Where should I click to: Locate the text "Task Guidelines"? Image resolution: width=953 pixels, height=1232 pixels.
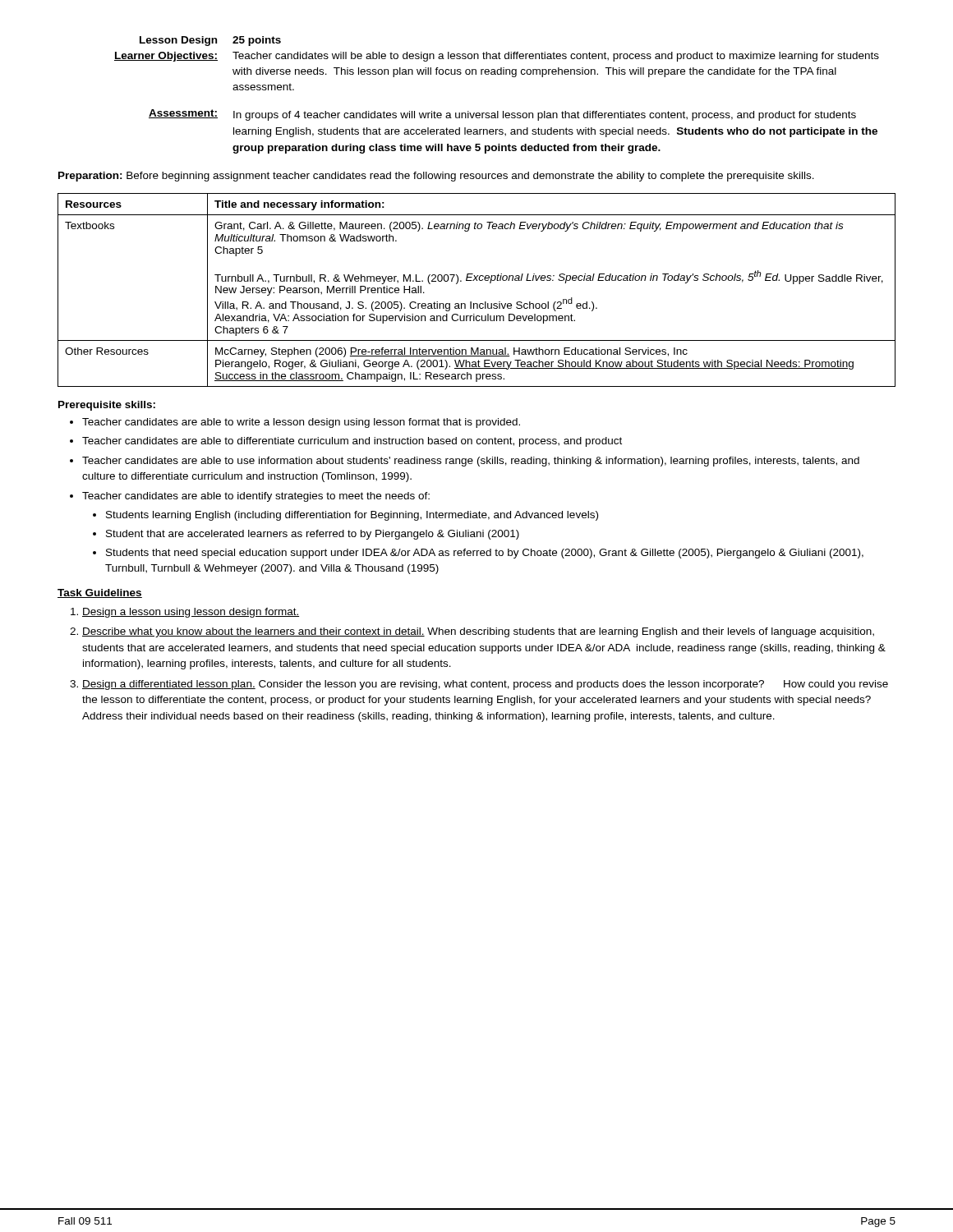click(x=100, y=592)
